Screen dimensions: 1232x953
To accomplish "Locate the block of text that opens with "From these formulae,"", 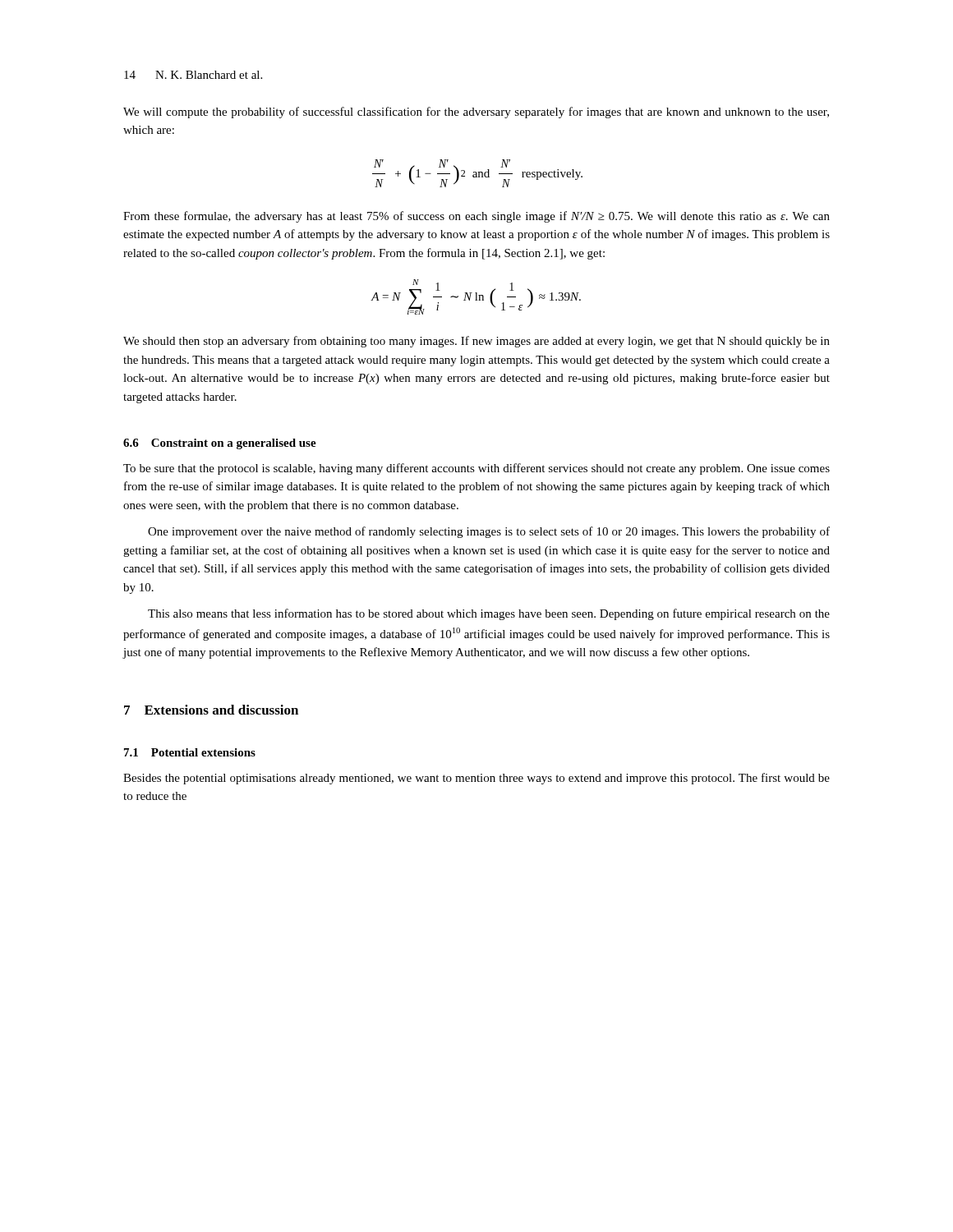I will (476, 234).
